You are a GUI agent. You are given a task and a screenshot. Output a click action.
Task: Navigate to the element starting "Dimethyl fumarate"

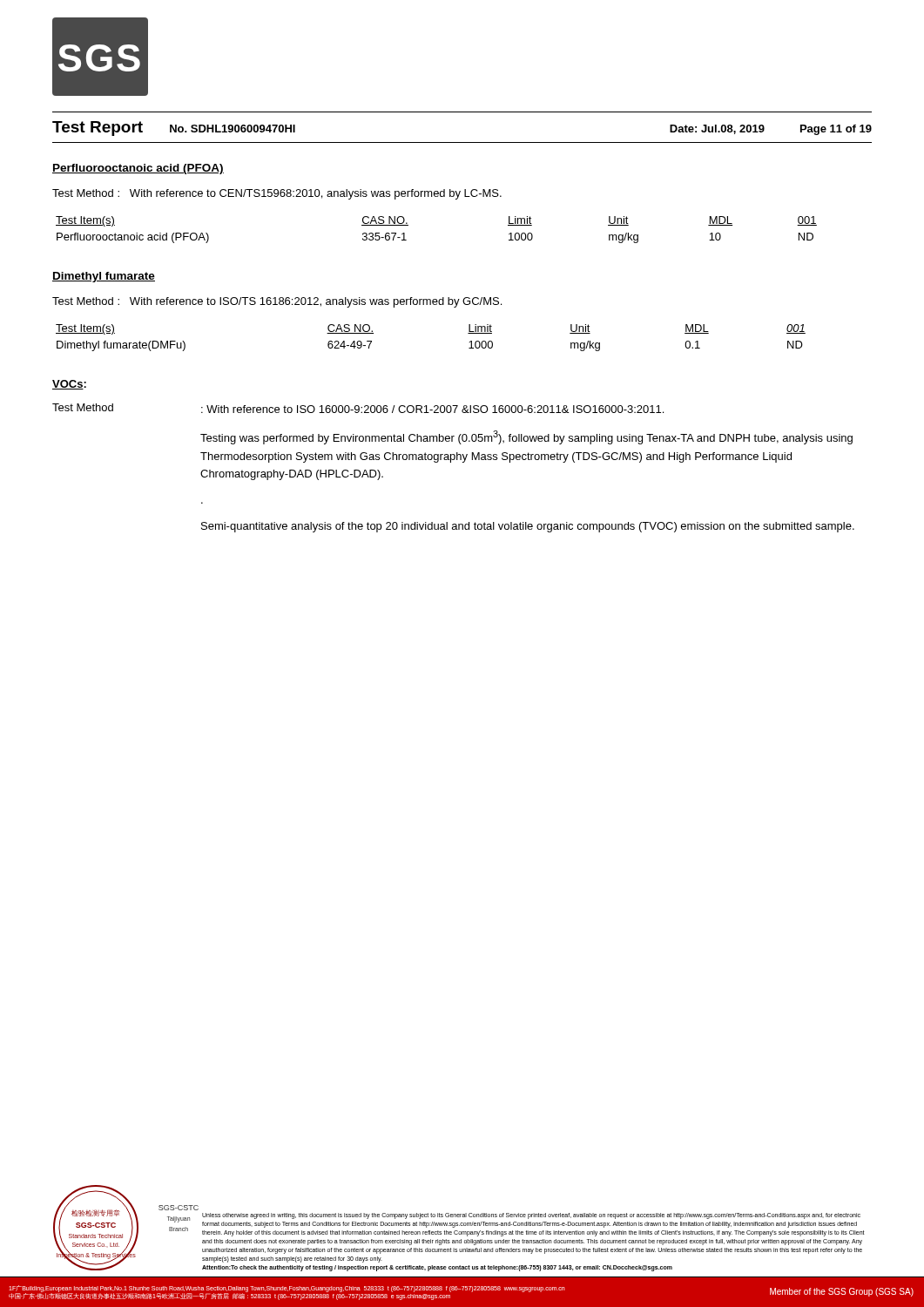(104, 276)
